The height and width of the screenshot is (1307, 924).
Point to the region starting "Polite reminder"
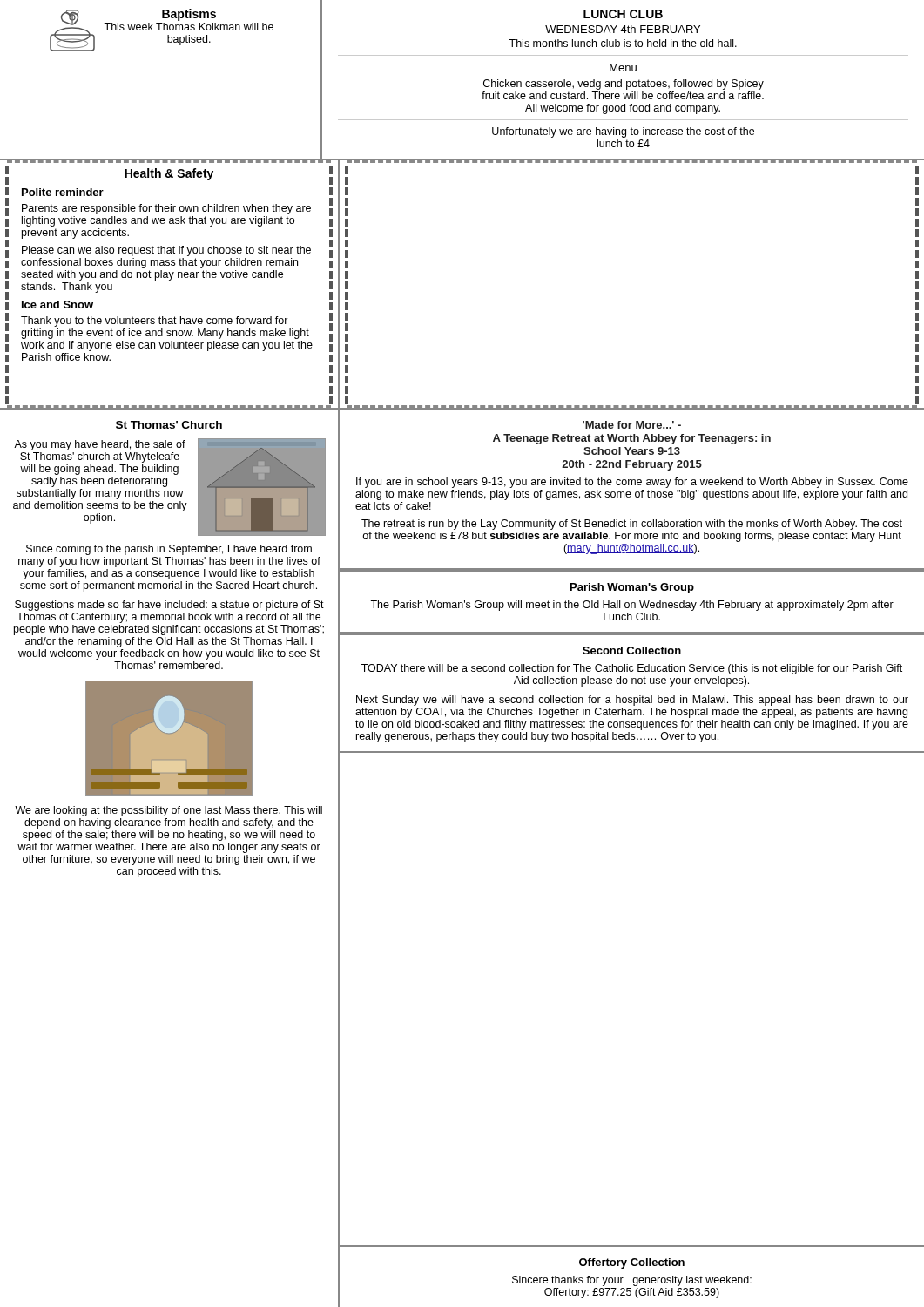coord(62,192)
